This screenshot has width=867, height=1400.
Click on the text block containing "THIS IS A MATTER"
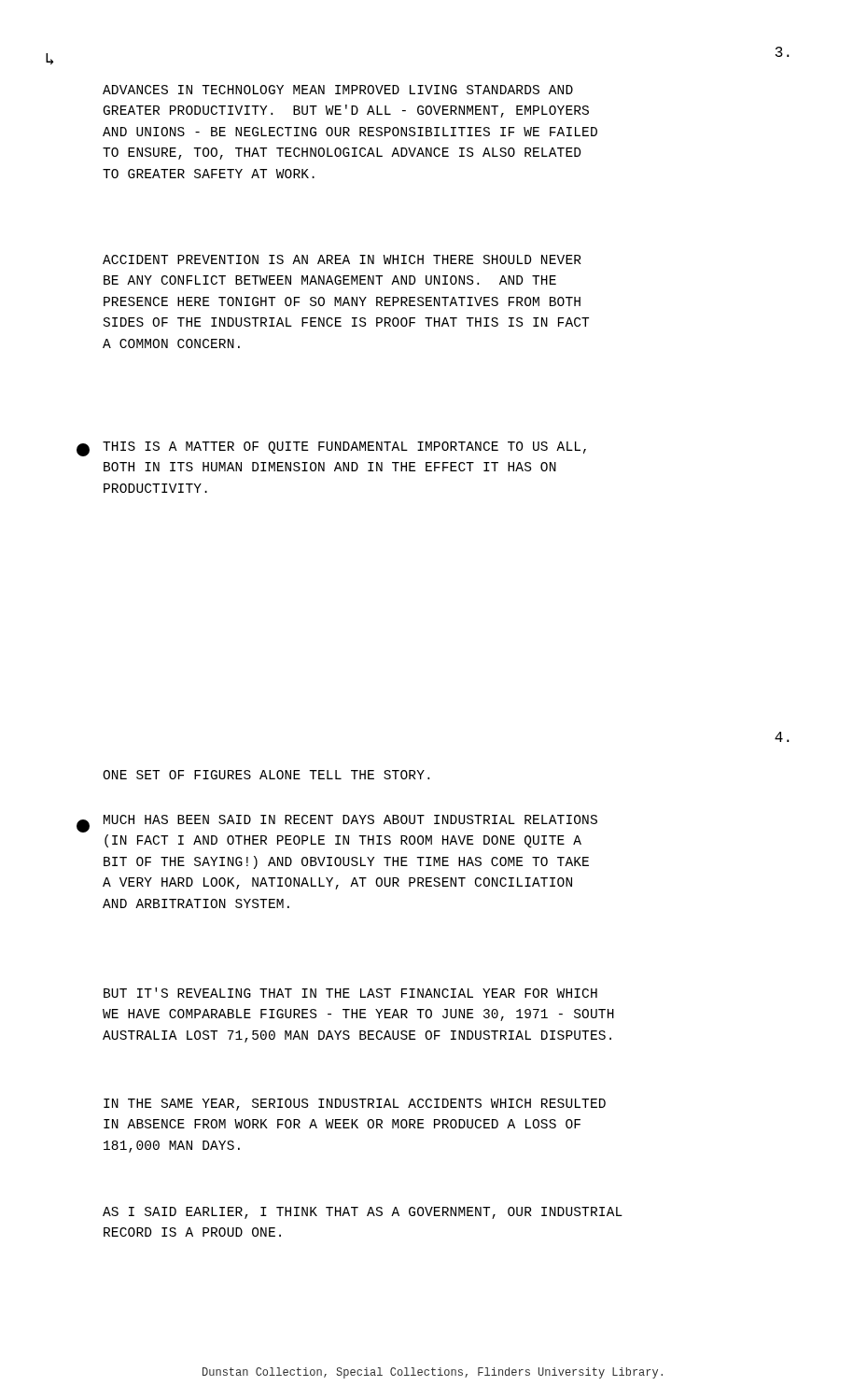pos(346,468)
